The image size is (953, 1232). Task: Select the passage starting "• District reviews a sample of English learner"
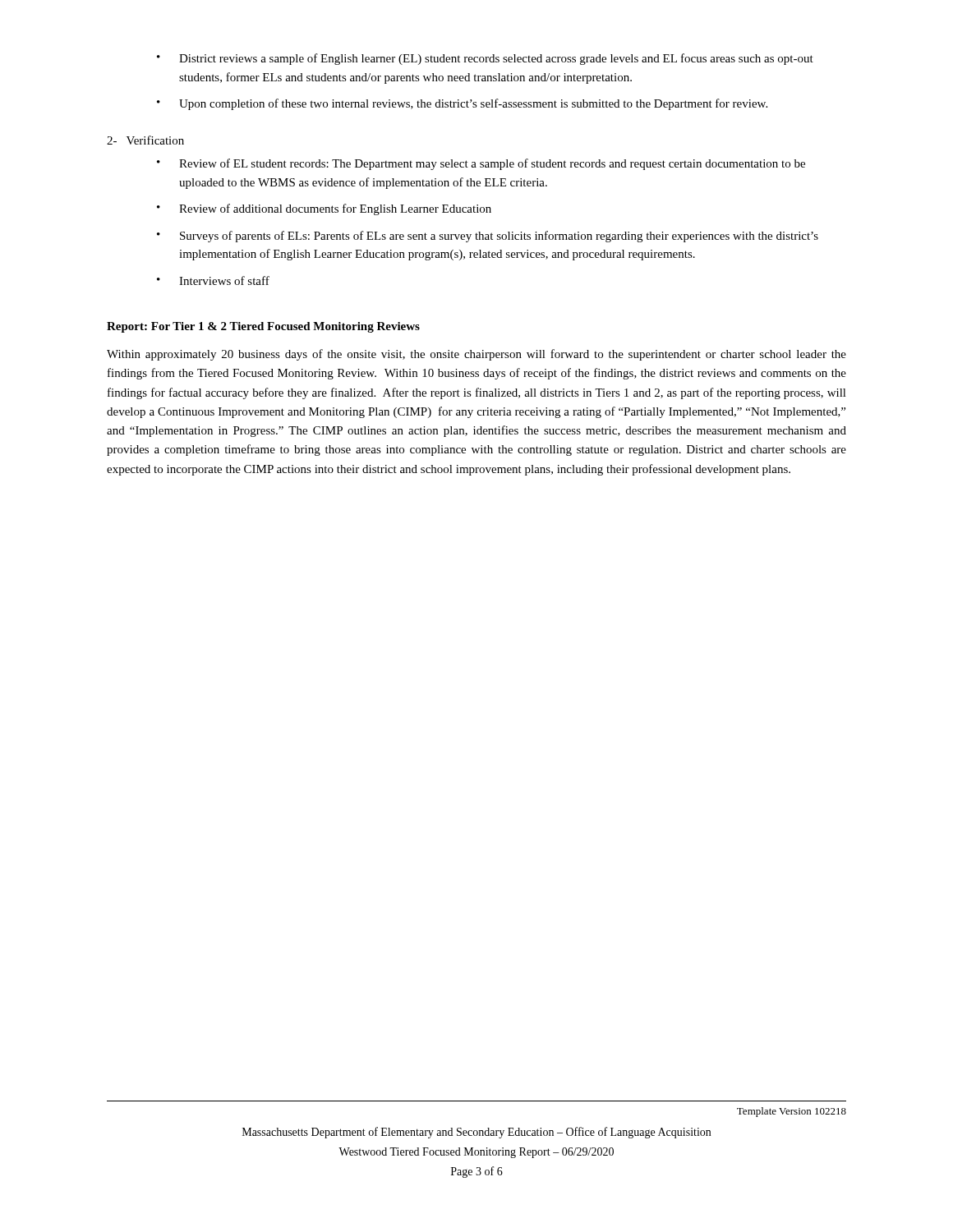pyautogui.click(x=501, y=68)
